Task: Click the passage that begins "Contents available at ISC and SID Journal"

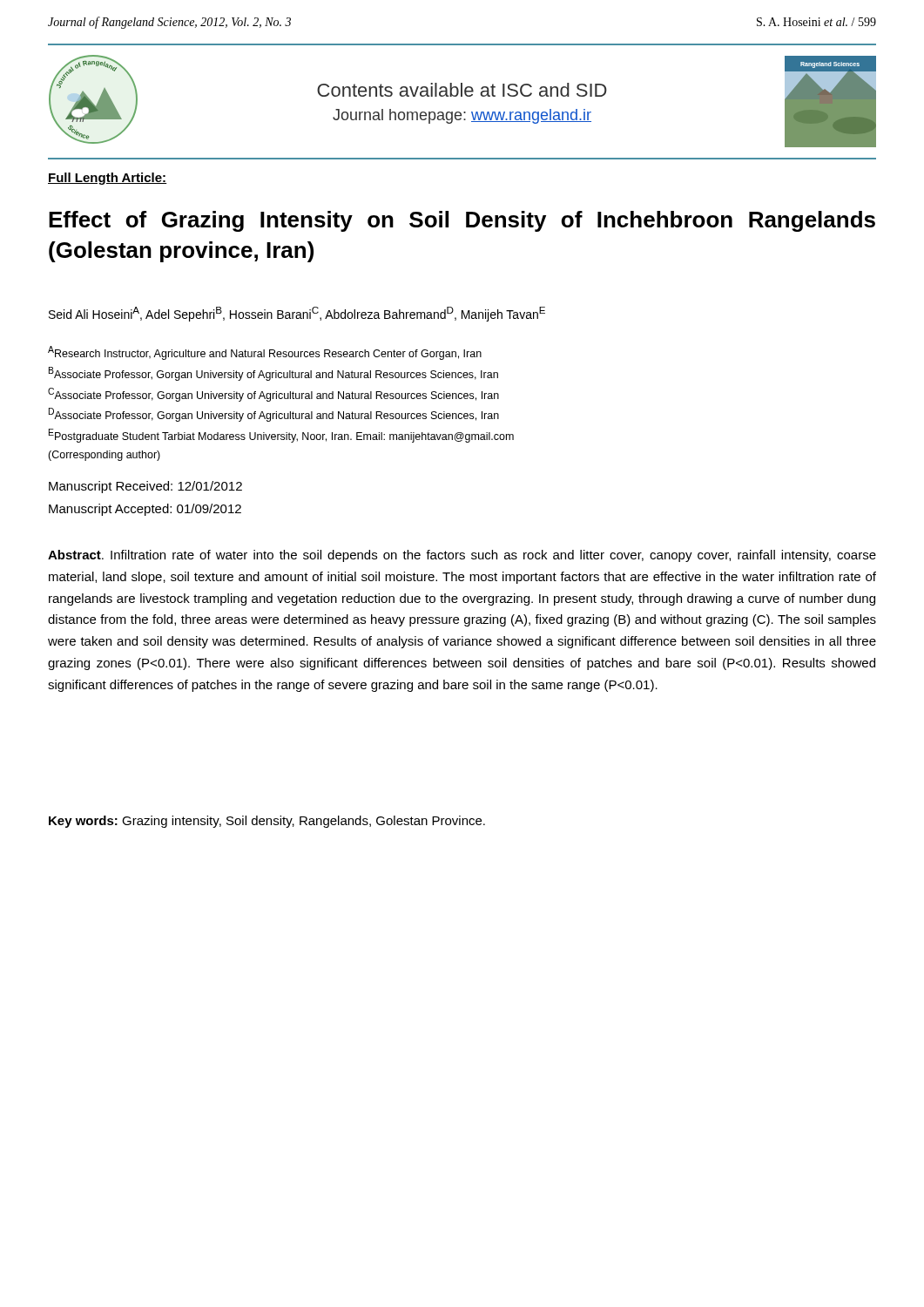Action: [x=462, y=101]
